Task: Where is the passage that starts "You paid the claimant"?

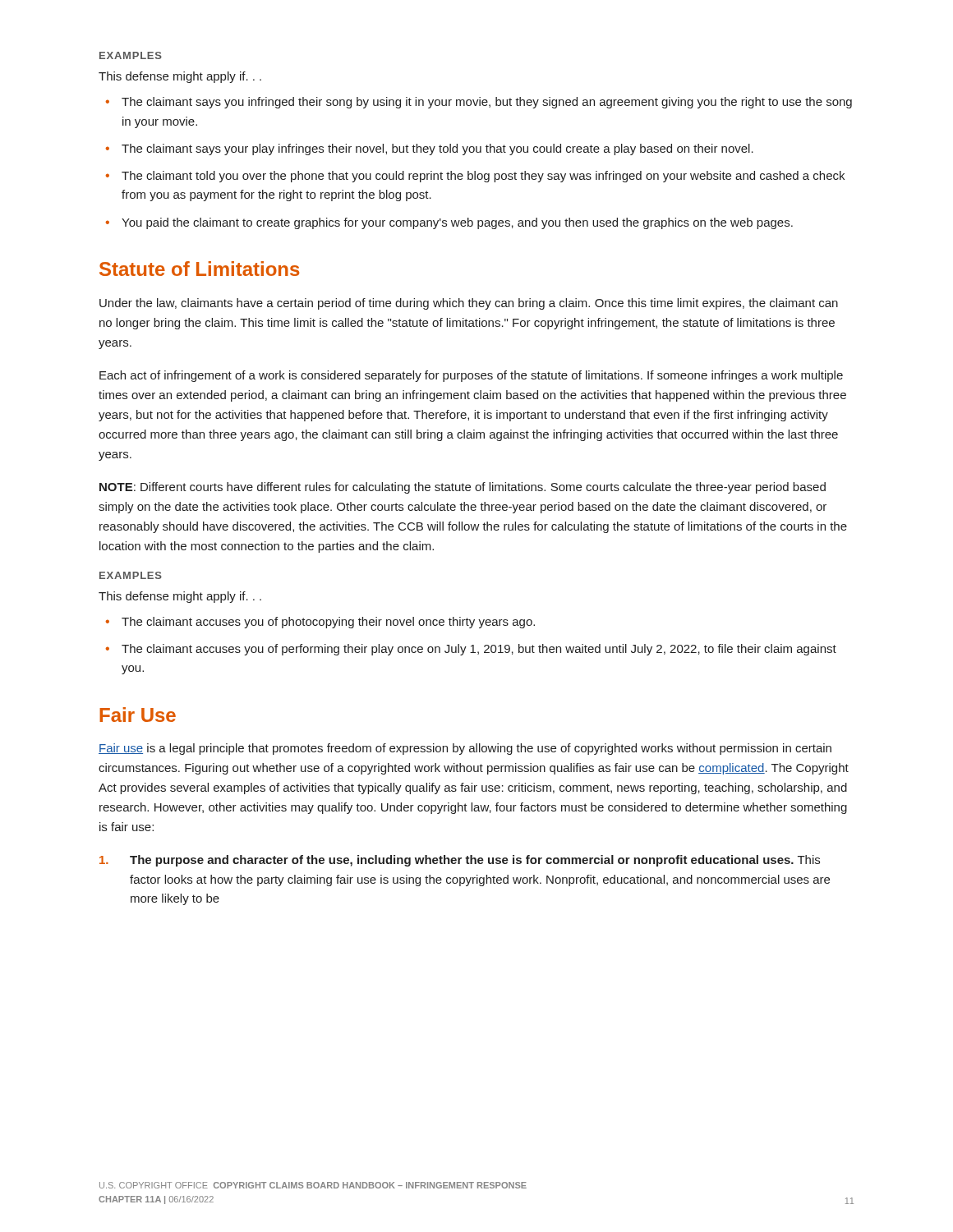Action: [x=458, y=222]
